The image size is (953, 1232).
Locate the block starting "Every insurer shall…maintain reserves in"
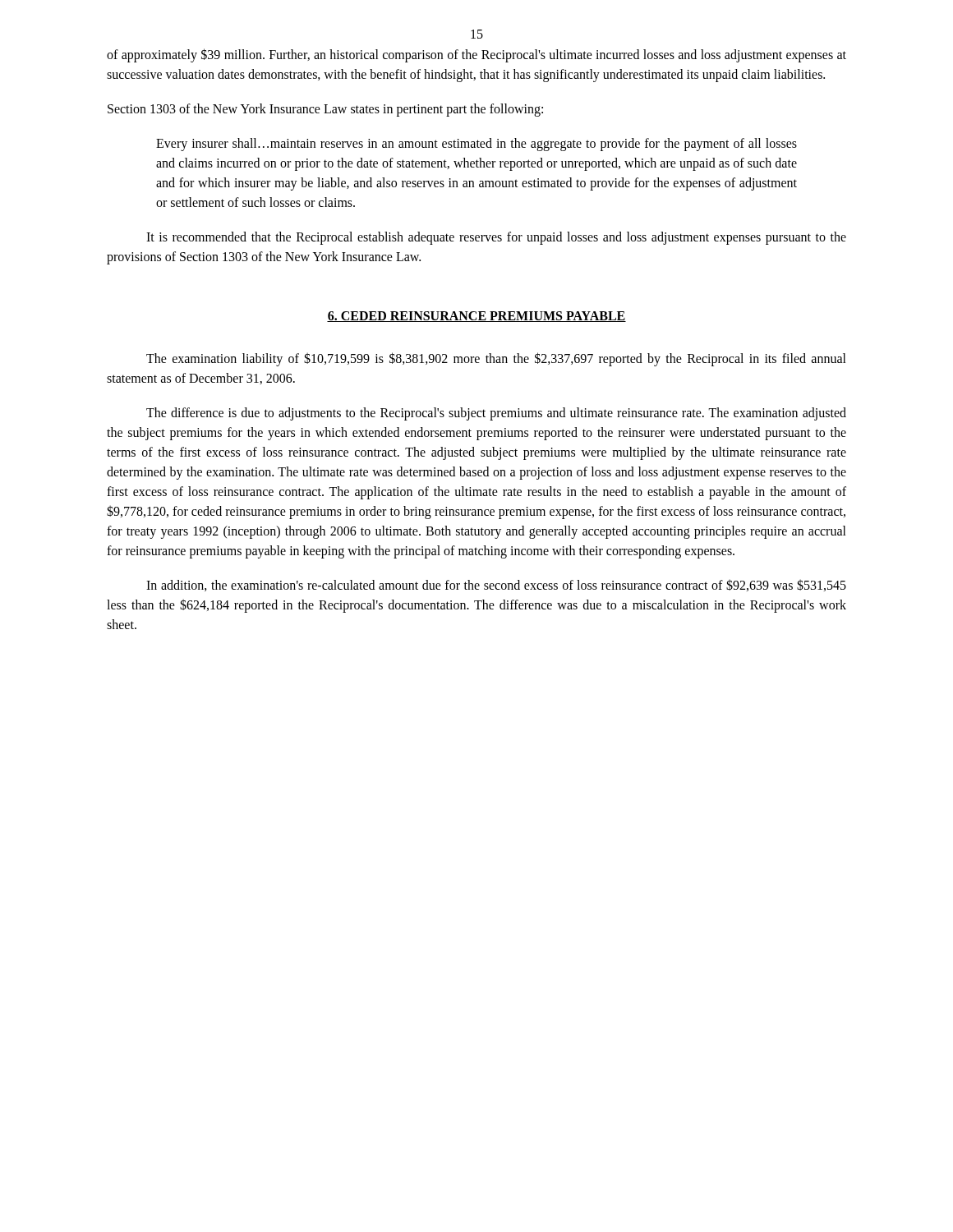476,173
